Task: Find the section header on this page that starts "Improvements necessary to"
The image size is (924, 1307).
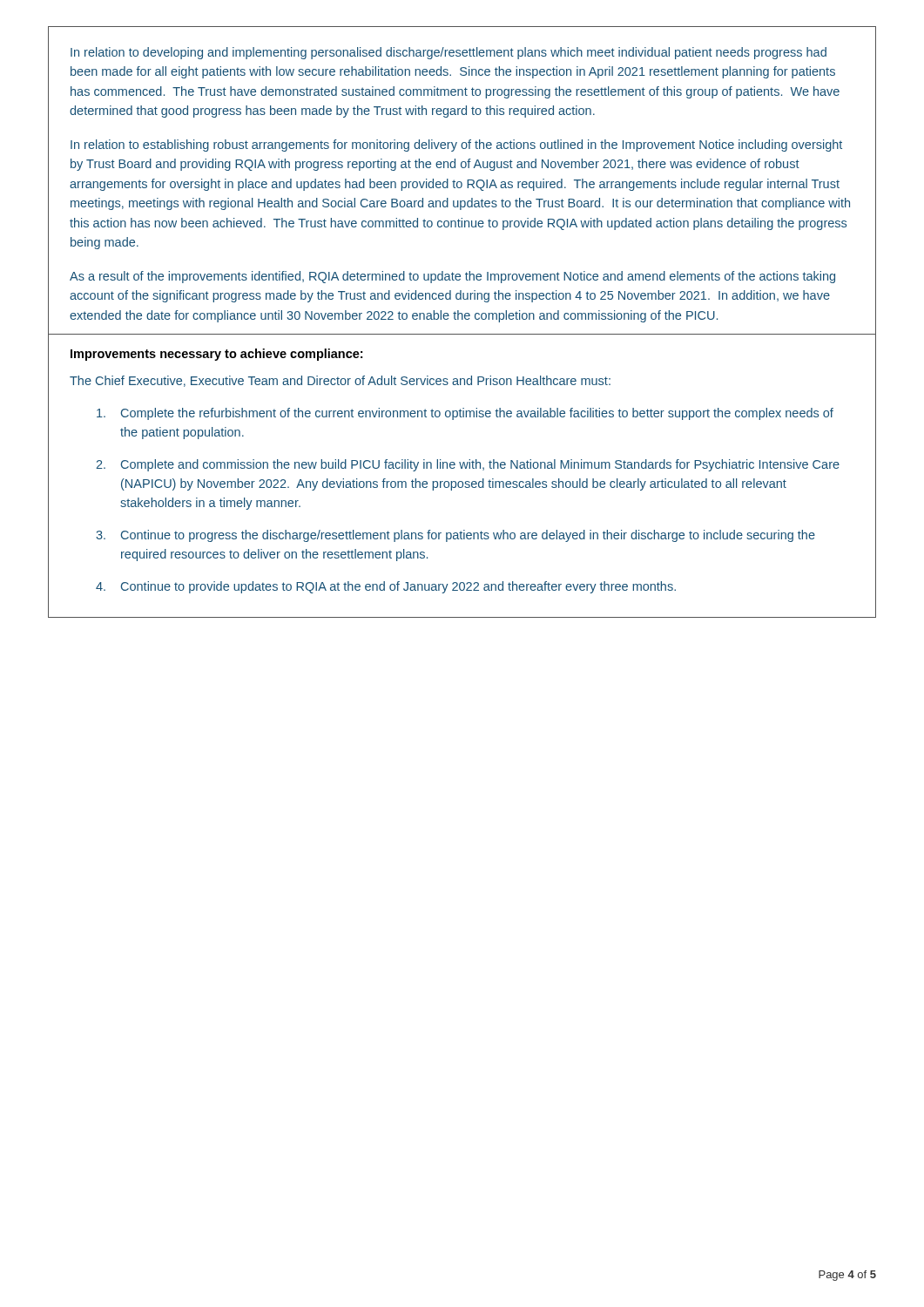Action: (217, 354)
